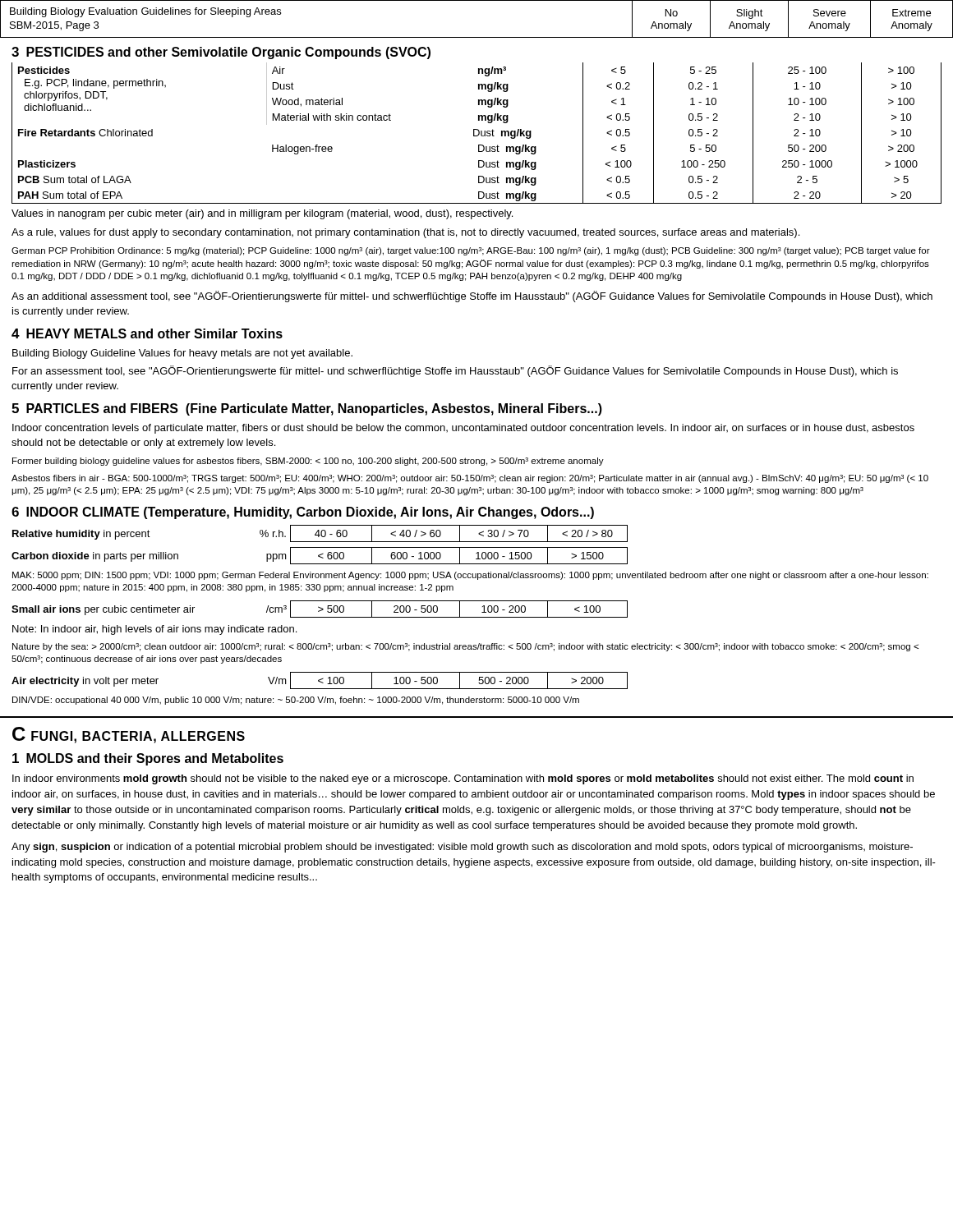Select the block starting "Building Biology Guideline Values"

point(182,353)
